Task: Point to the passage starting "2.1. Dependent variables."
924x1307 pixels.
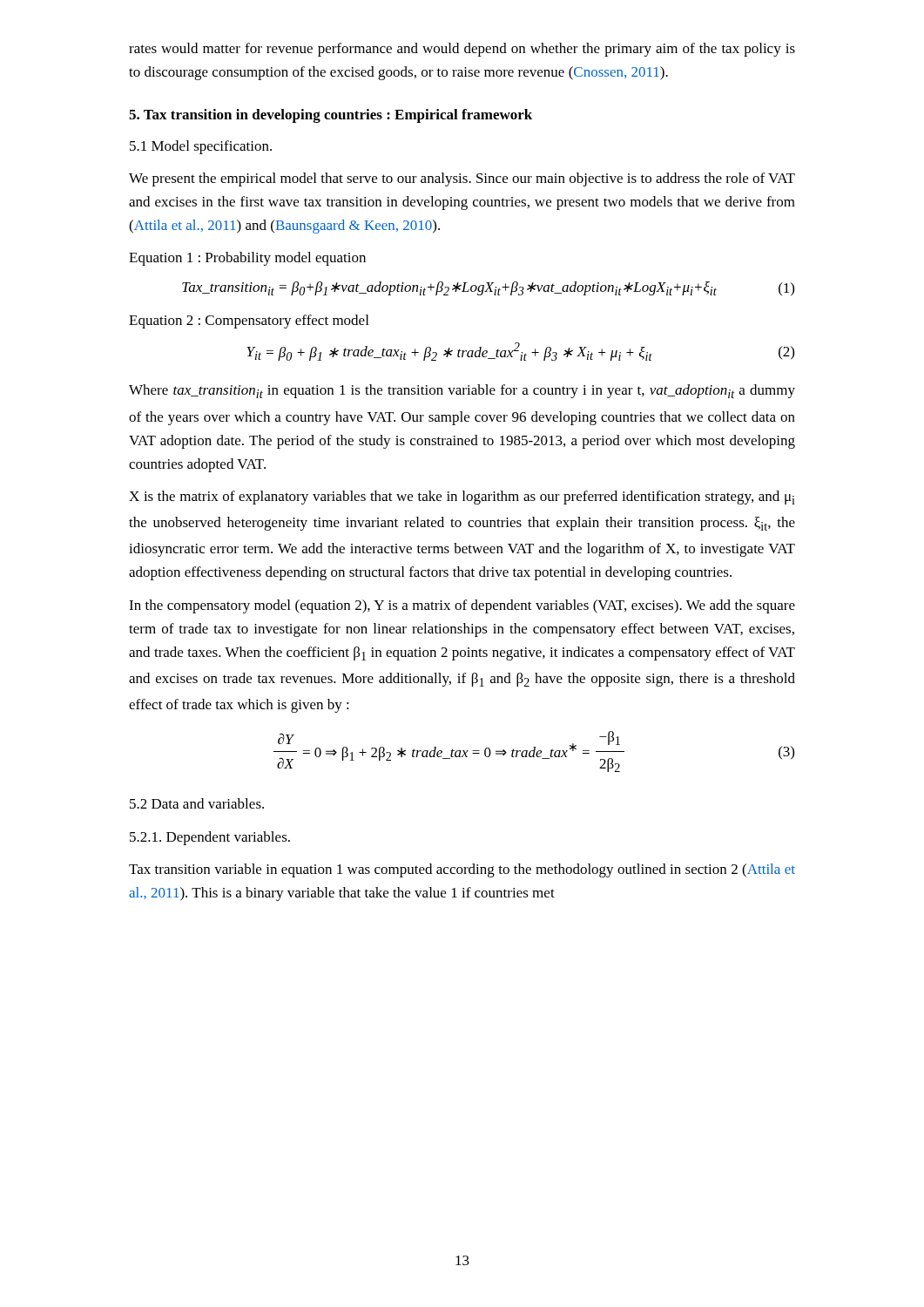Action: pos(210,838)
